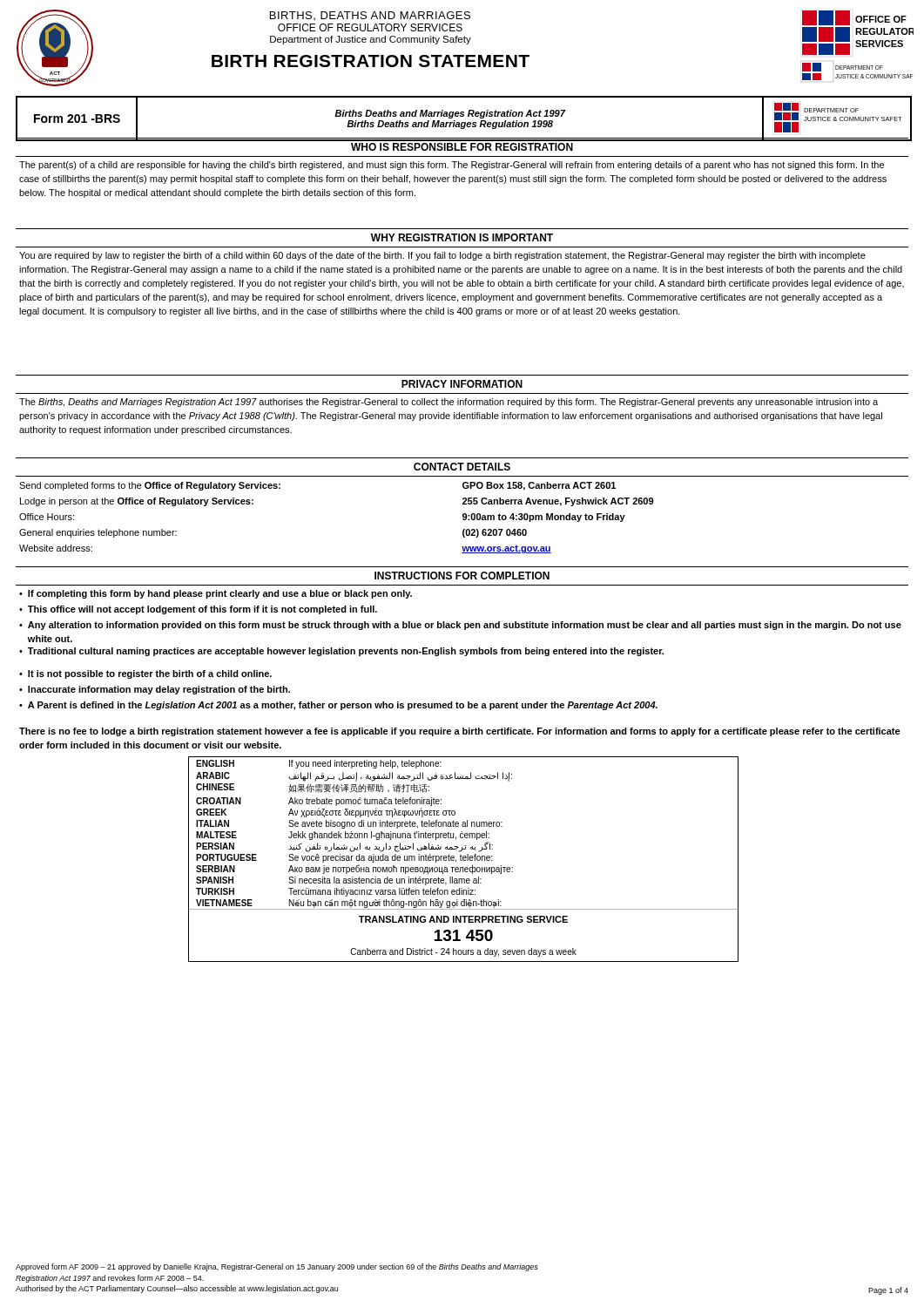This screenshot has height=1307, width=924.
Task: Find "INSTRUCTIONS FOR COMPLETION" on this page
Action: coord(462,576)
